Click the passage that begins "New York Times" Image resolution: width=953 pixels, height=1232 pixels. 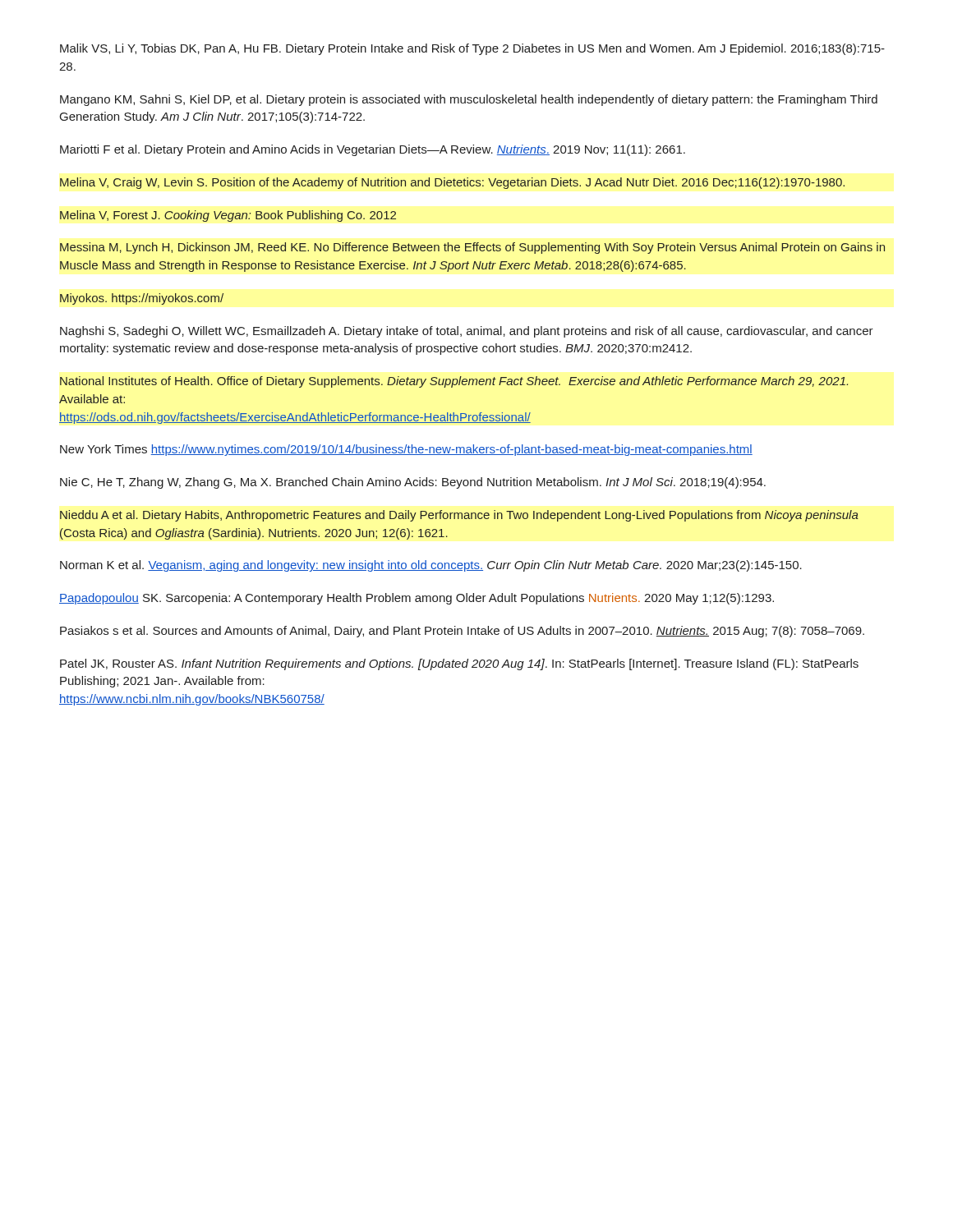(406, 449)
